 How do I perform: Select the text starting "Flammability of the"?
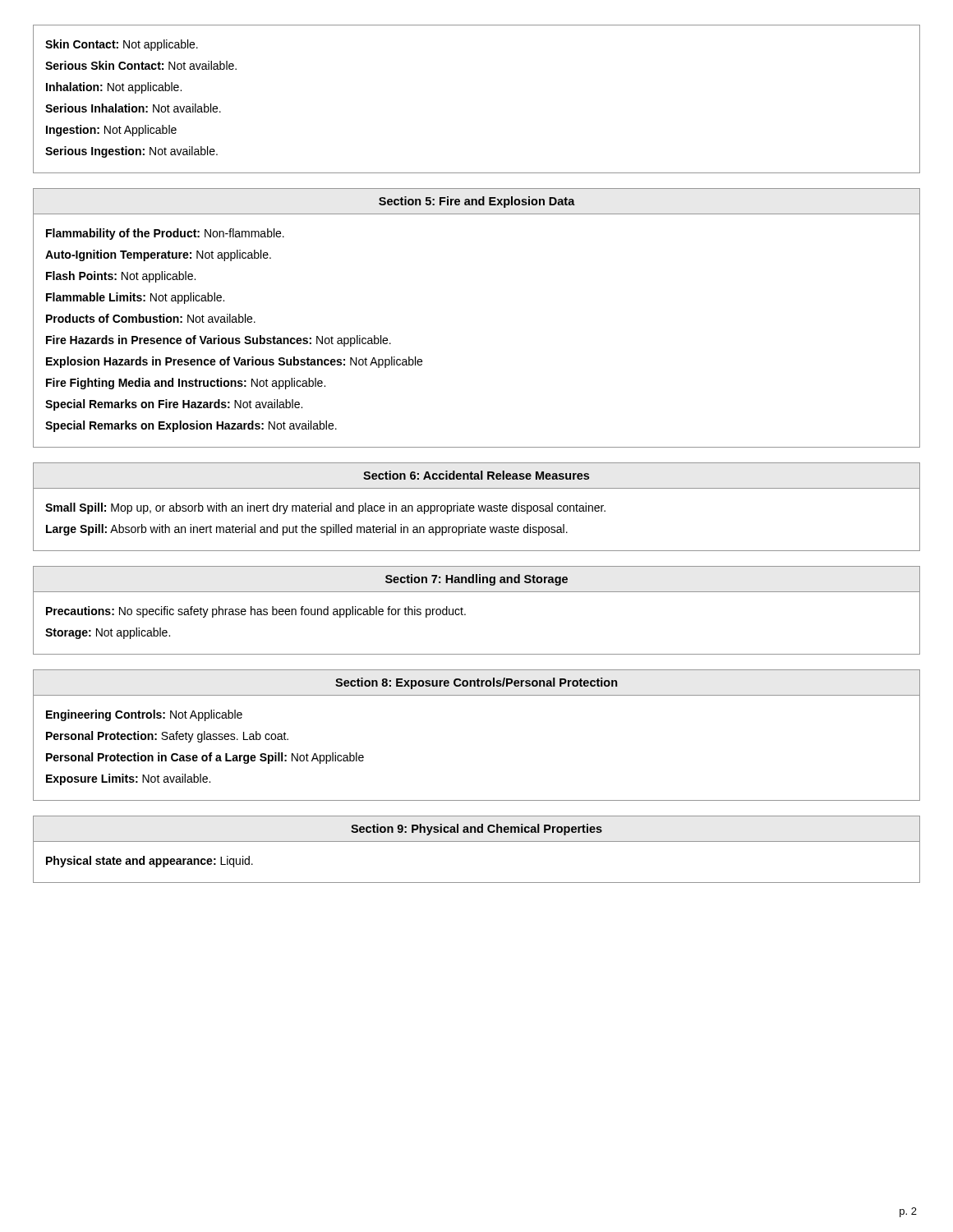click(x=165, y=233)
